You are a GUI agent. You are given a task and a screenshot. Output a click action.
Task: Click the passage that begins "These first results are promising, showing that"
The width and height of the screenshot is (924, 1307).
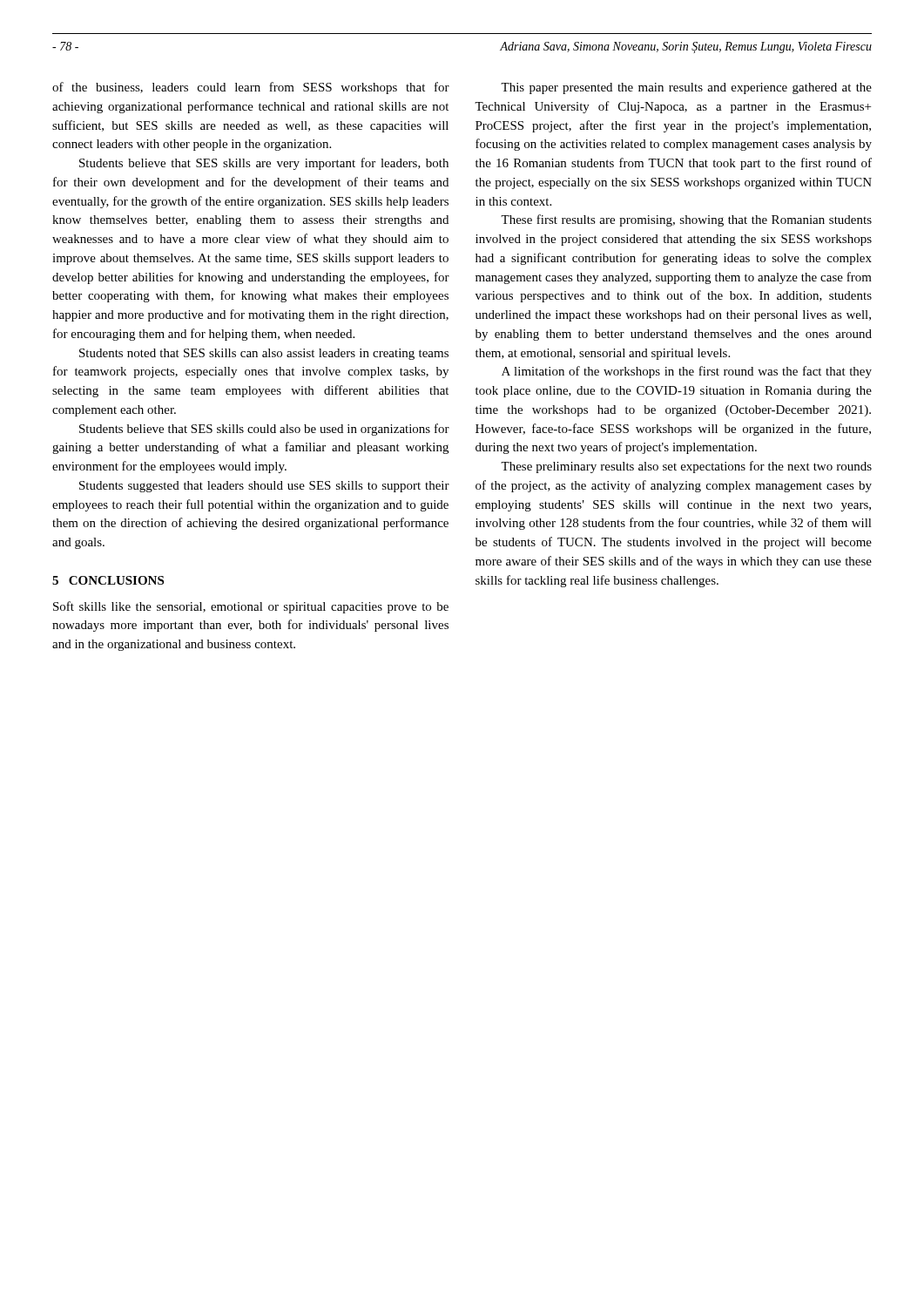(x=673, y=287)
